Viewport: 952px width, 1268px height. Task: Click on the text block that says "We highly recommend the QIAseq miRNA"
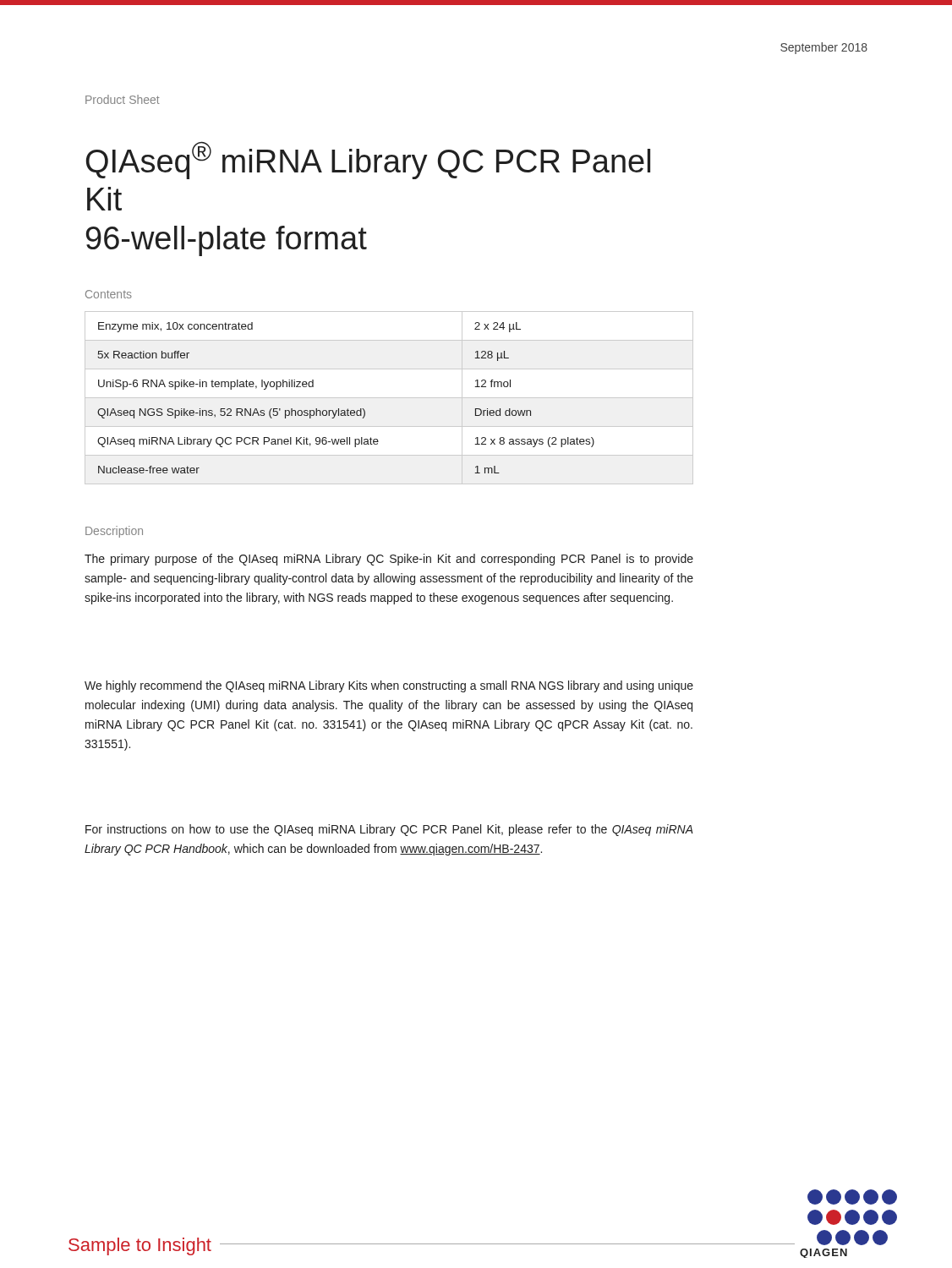[389, 715]
